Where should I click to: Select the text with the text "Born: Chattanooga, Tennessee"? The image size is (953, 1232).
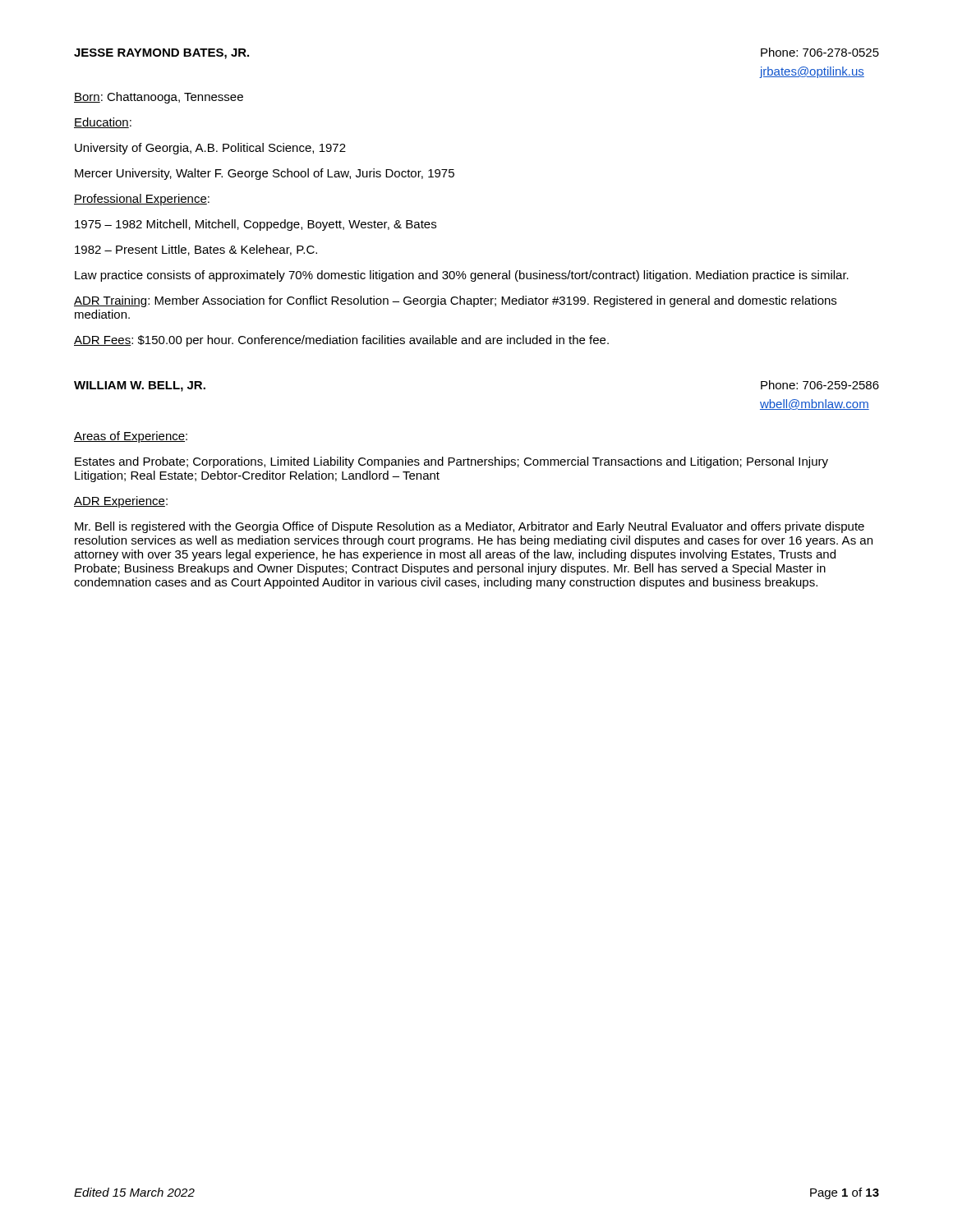159,97
